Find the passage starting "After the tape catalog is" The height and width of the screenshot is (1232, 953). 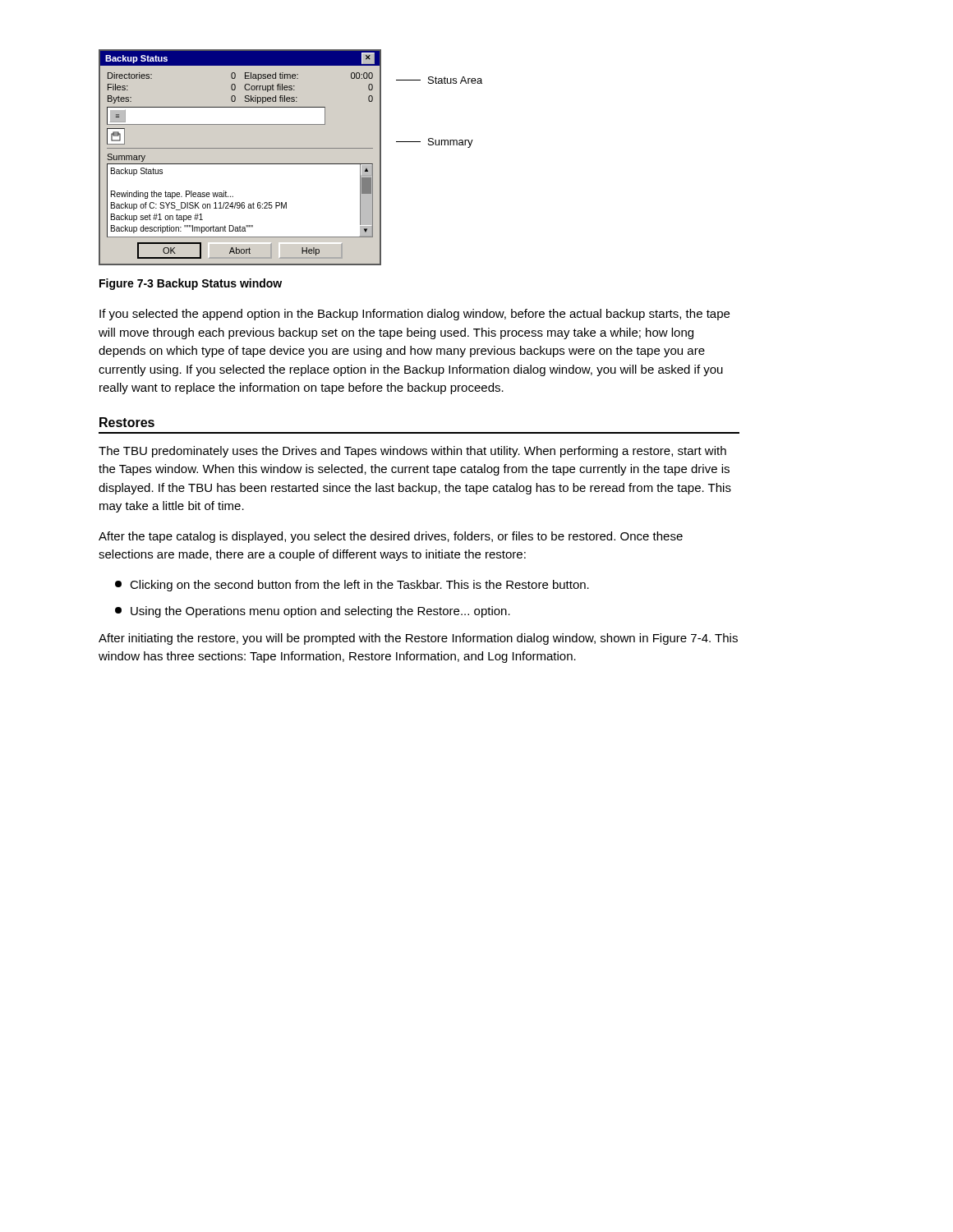tap(391, 545)
